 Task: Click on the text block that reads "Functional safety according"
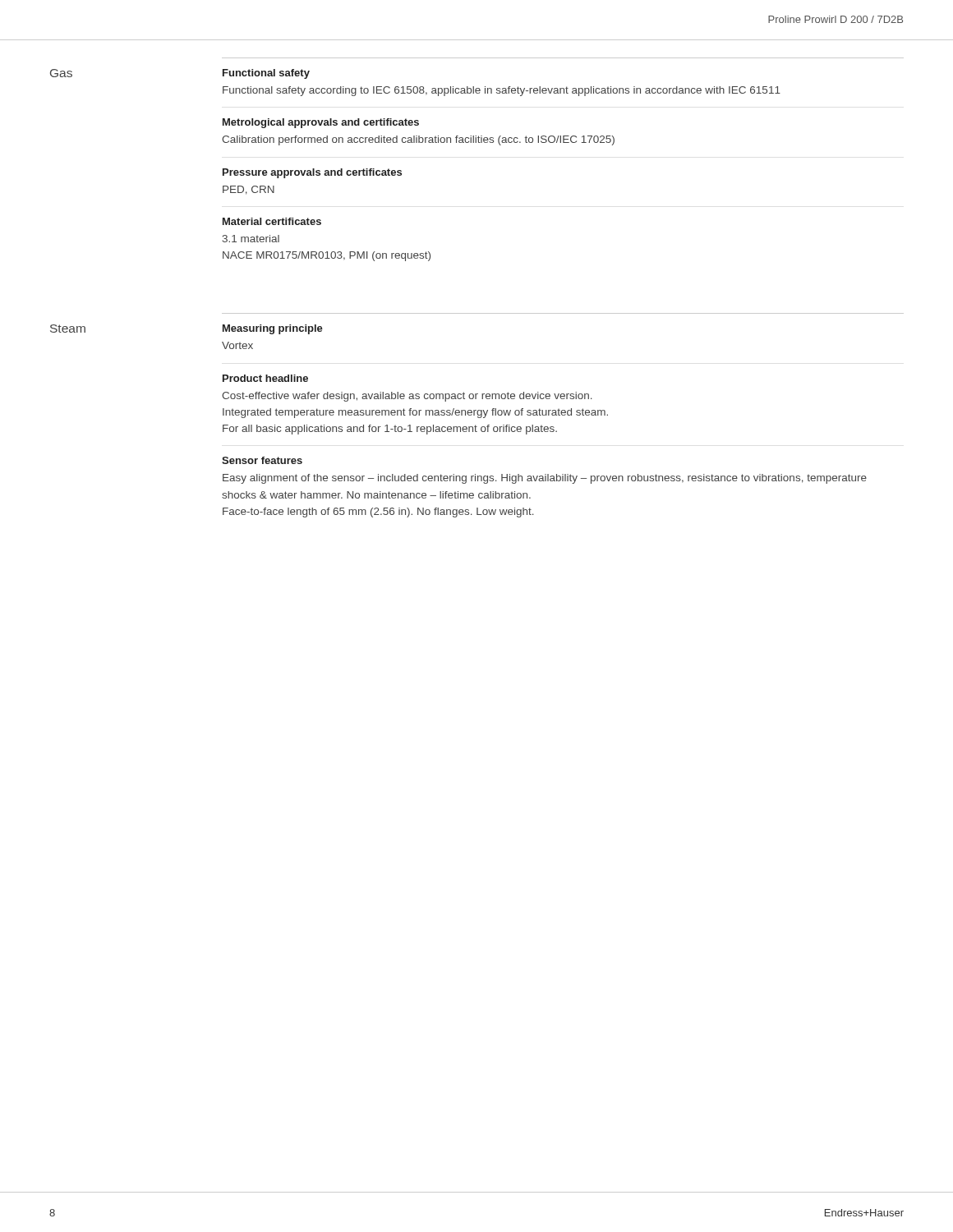point(501,90)
